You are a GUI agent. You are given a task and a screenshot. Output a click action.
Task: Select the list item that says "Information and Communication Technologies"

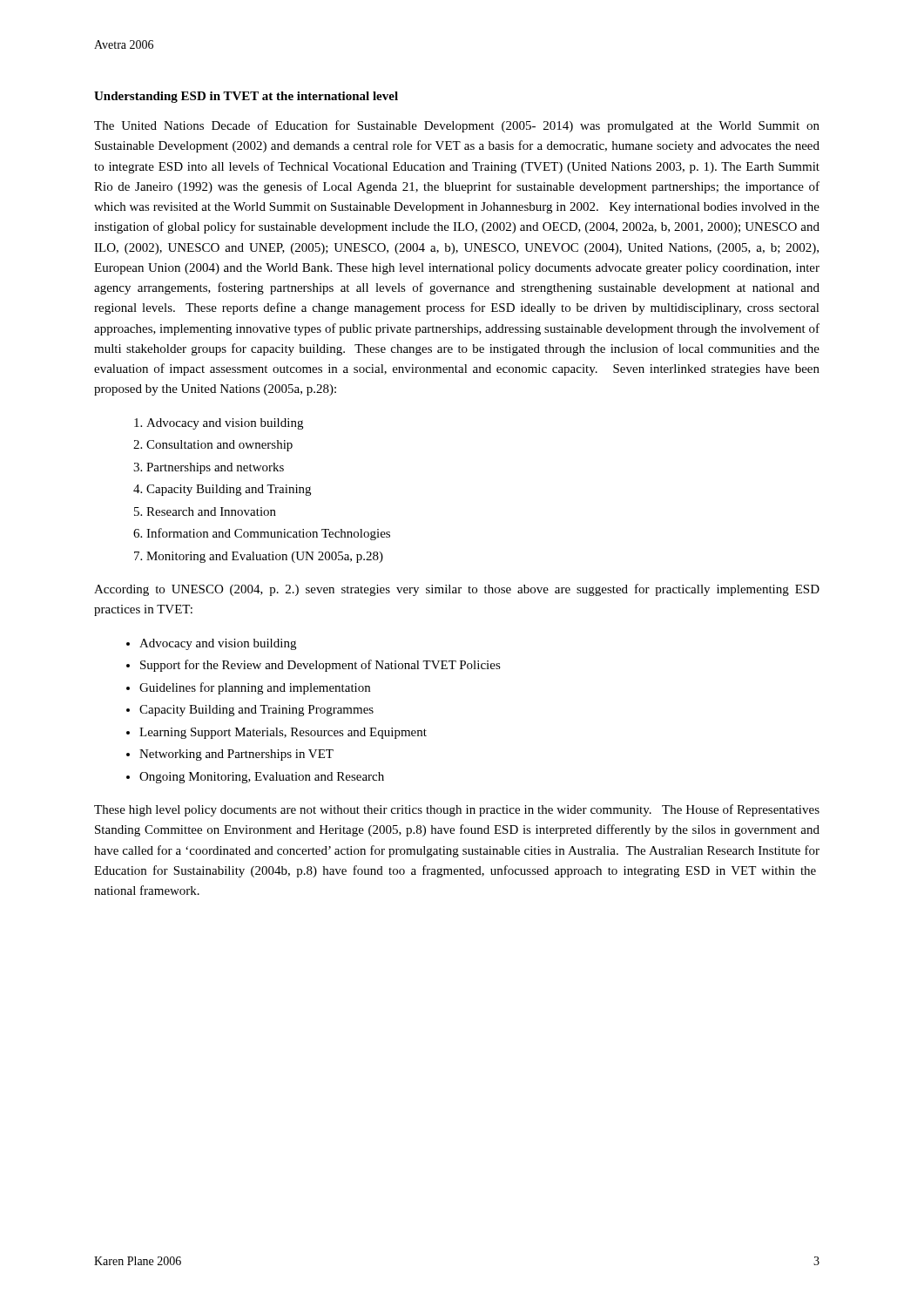269,533
